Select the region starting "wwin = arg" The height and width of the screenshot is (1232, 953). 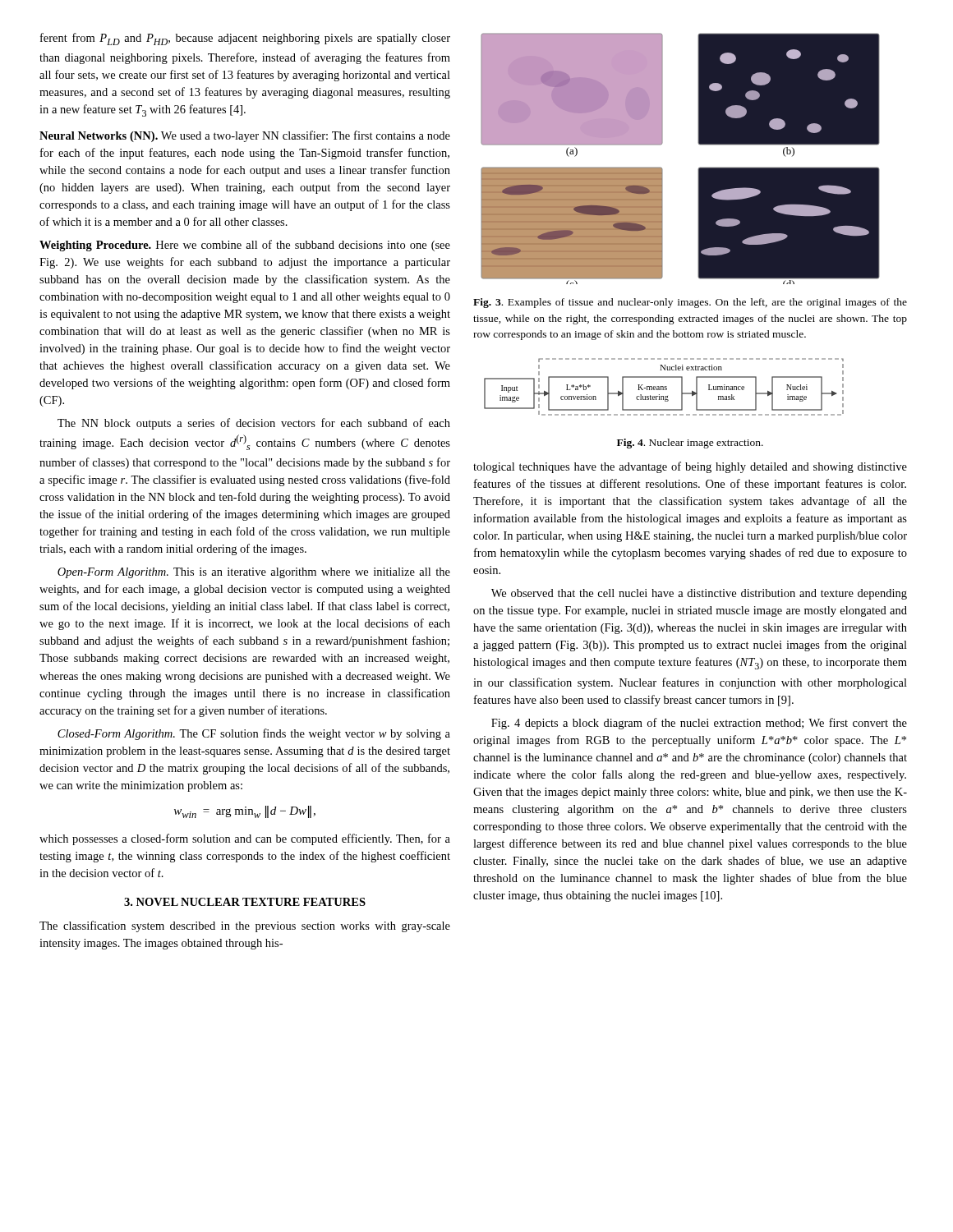[245, 812]
